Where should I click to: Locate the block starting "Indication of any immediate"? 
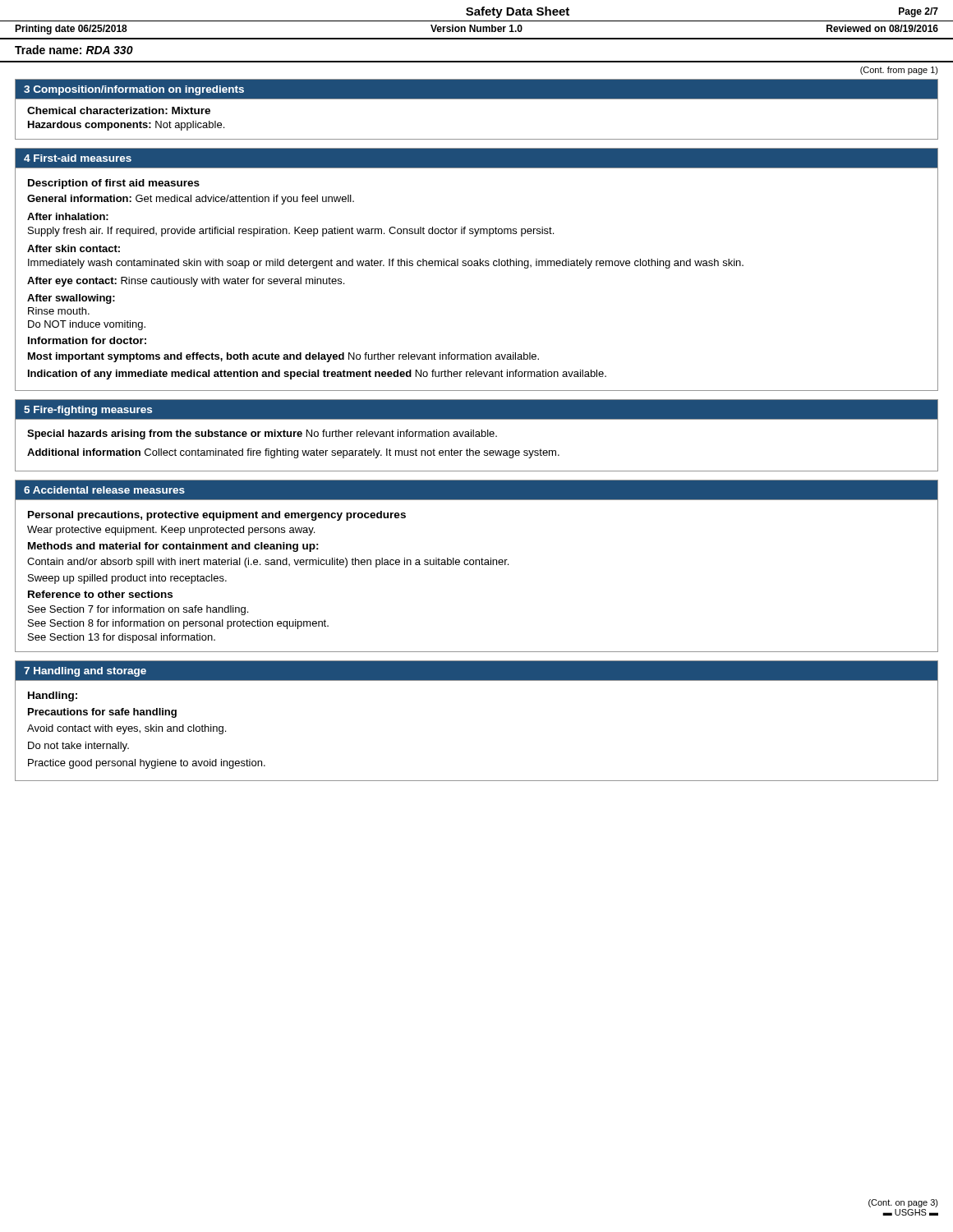tap(317, 373)
